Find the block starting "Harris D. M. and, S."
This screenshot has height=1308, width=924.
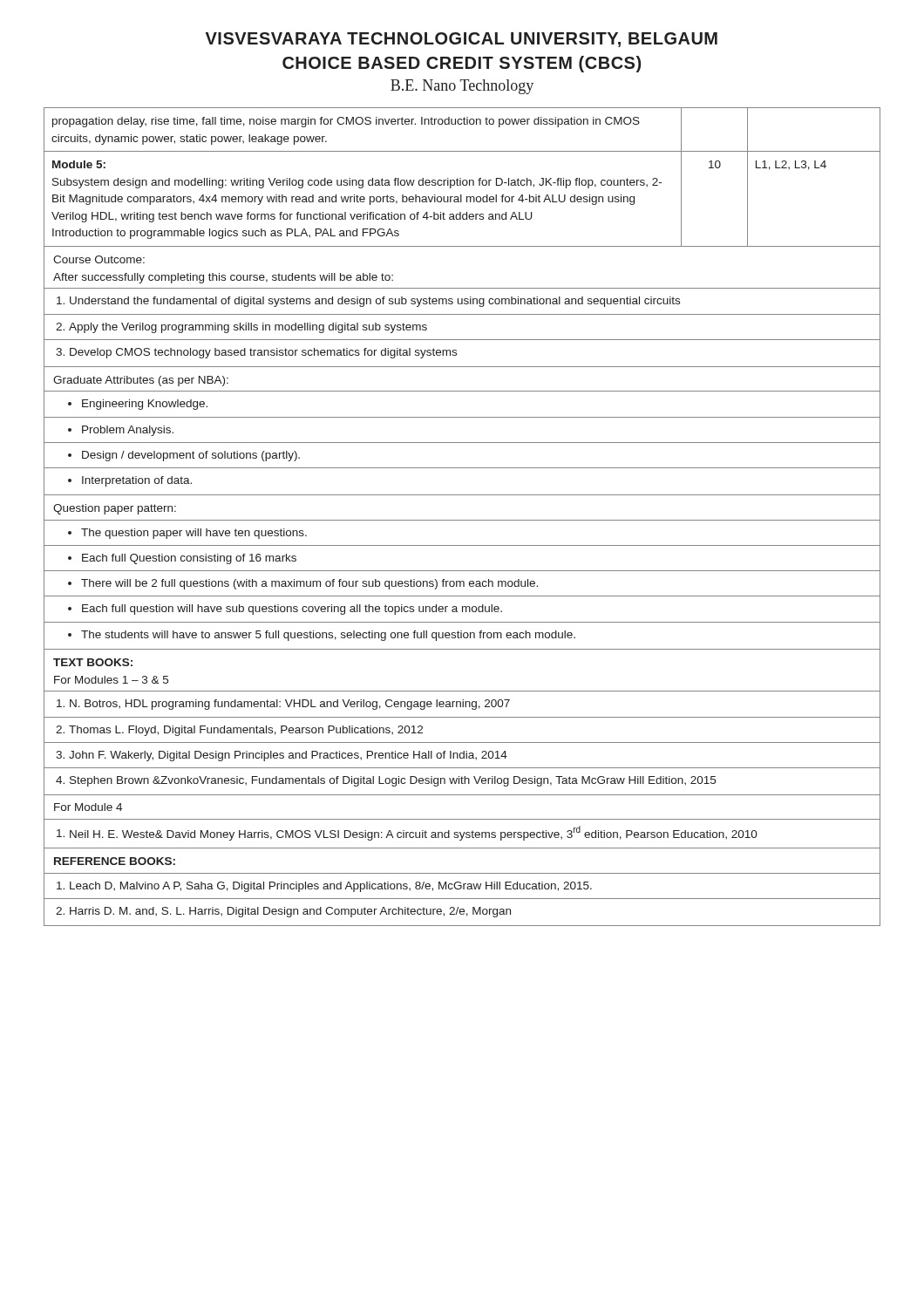(x=470, y=911)
